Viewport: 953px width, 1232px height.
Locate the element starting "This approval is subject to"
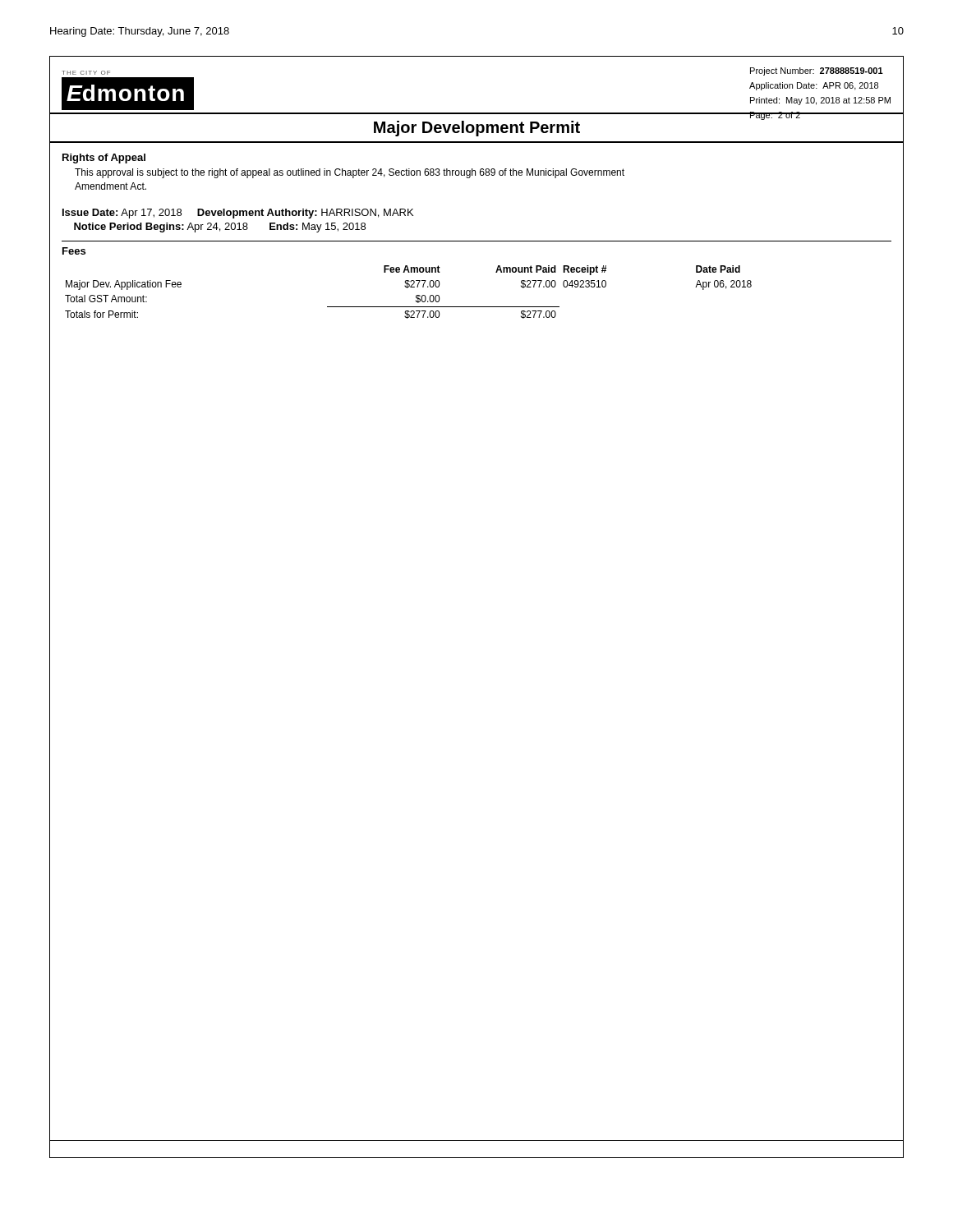click(350, 180)
